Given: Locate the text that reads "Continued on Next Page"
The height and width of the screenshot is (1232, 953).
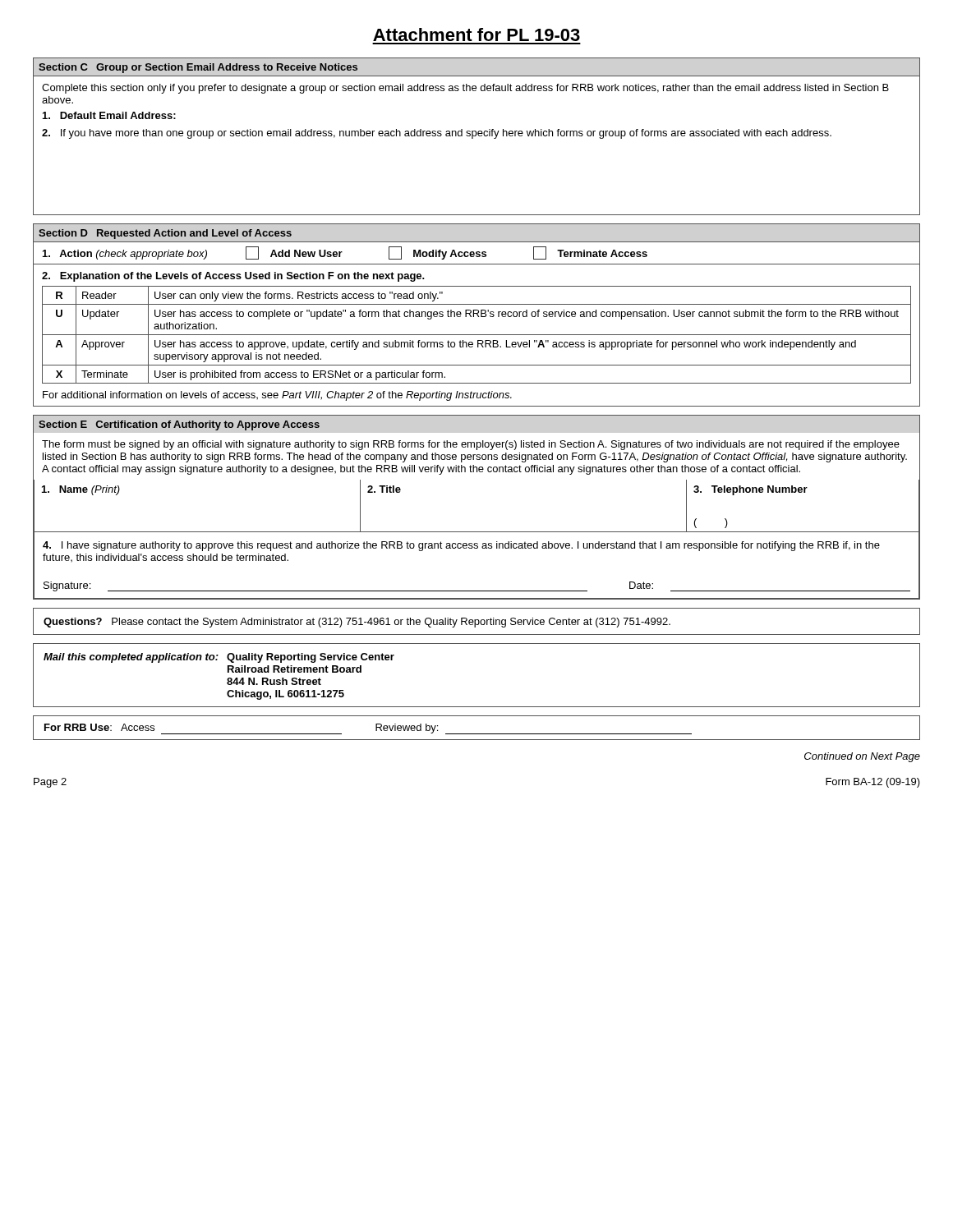Looking at the screenshot, I should click(x=862, y=756).
